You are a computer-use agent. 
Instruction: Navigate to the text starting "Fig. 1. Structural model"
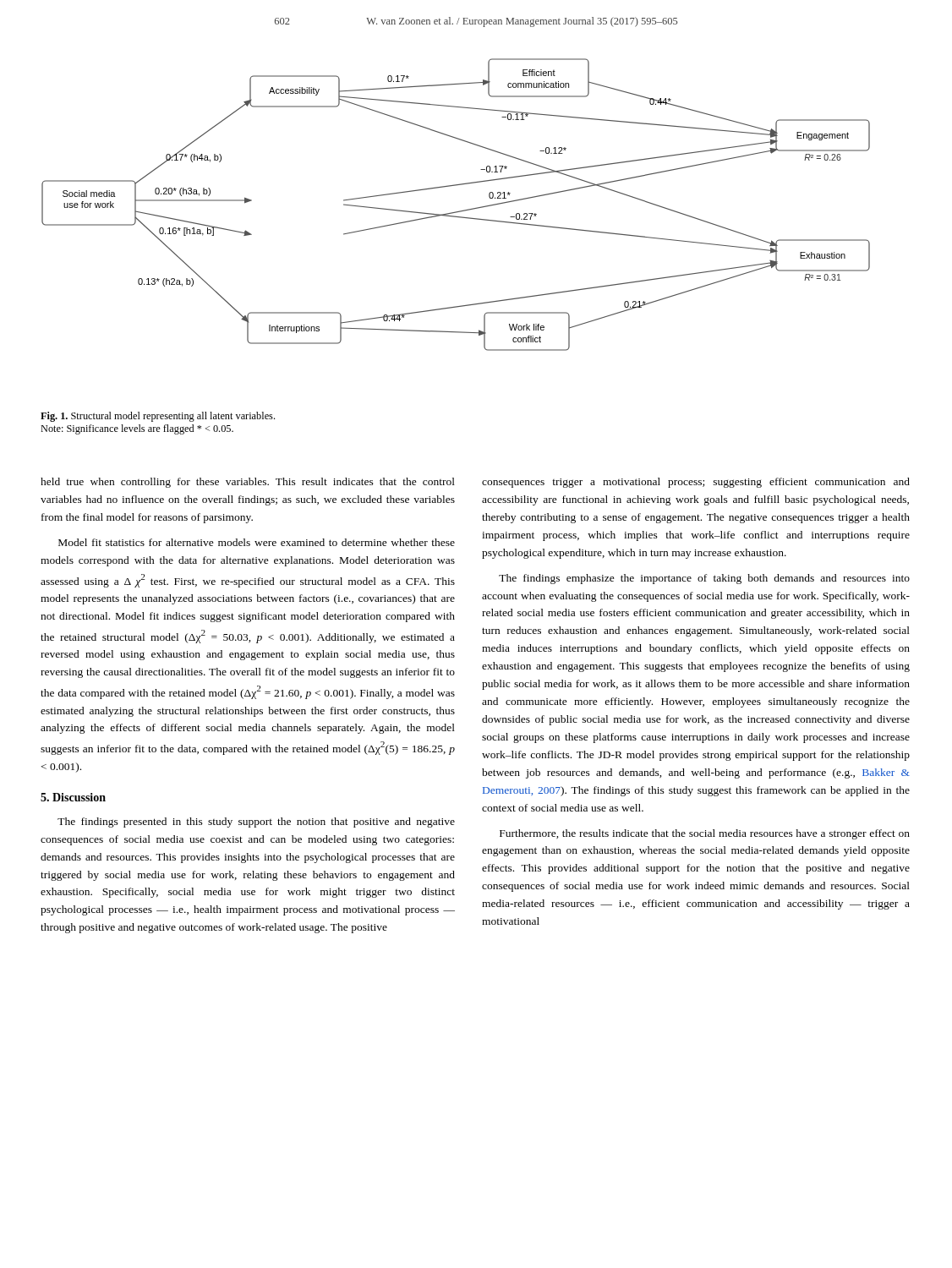tap(158, 422)
